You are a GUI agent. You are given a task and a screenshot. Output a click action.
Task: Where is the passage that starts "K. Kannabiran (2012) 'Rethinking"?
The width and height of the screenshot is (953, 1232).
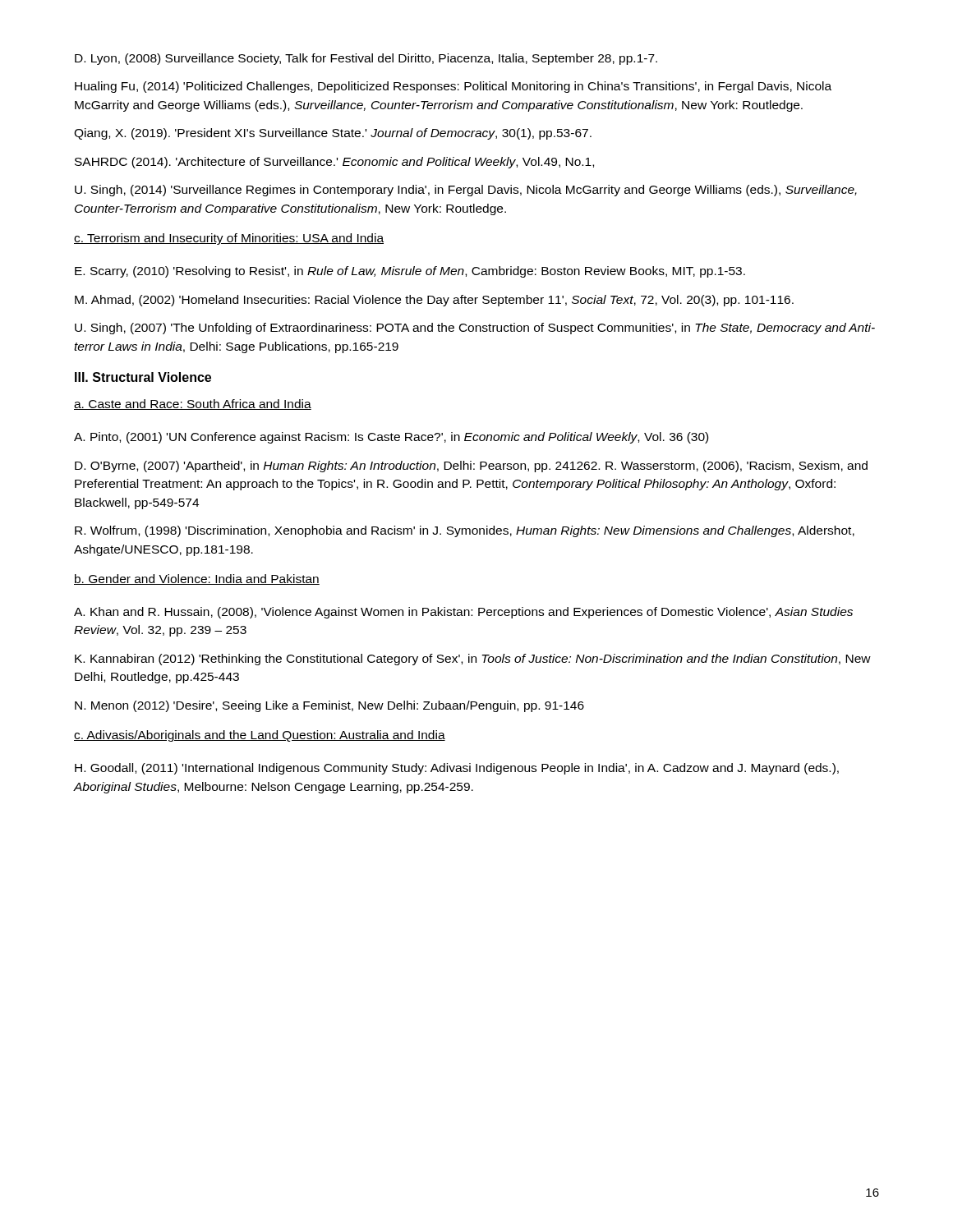click(x=472, y=667)
